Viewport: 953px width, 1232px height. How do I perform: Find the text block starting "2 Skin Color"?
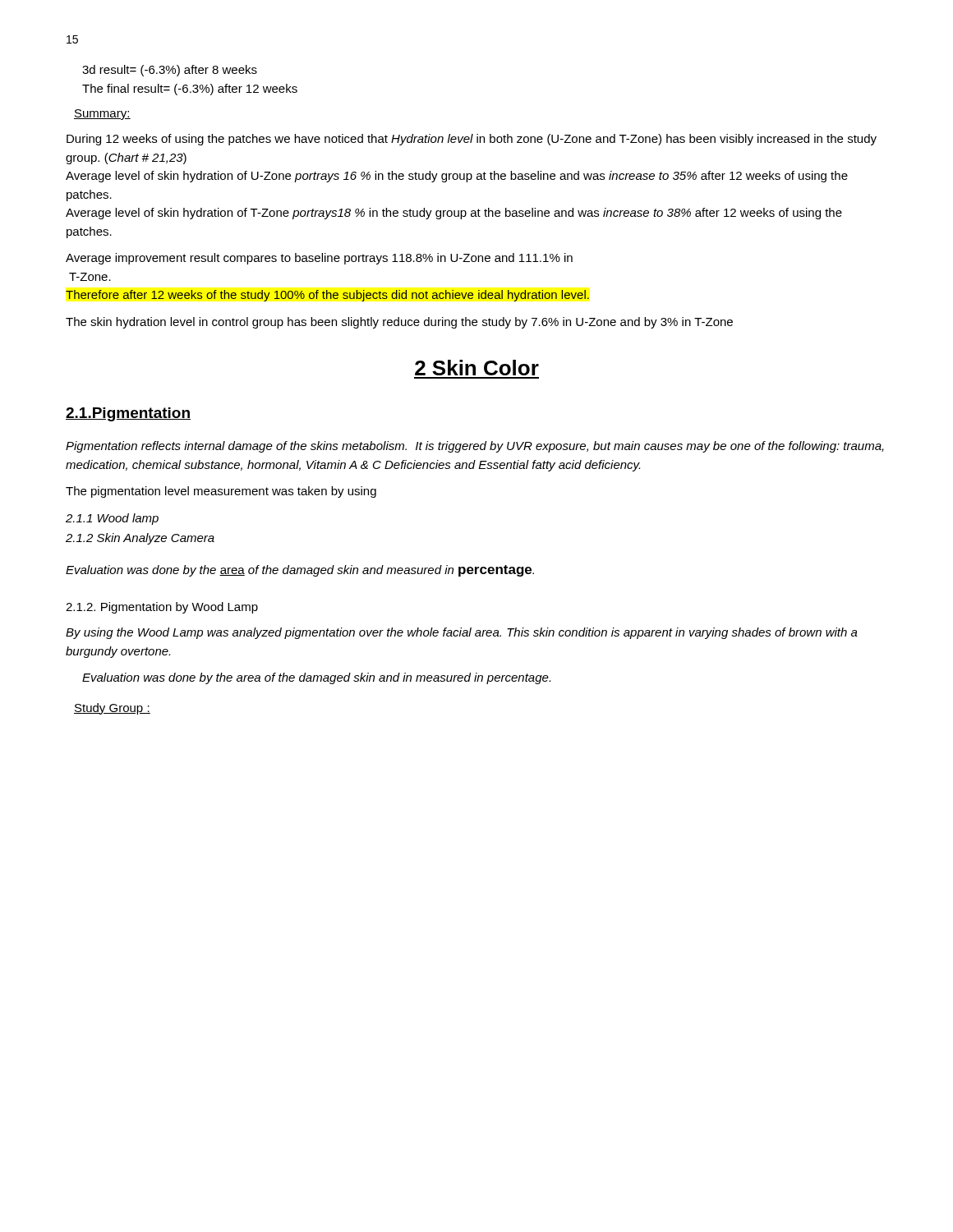click(476, 368)
